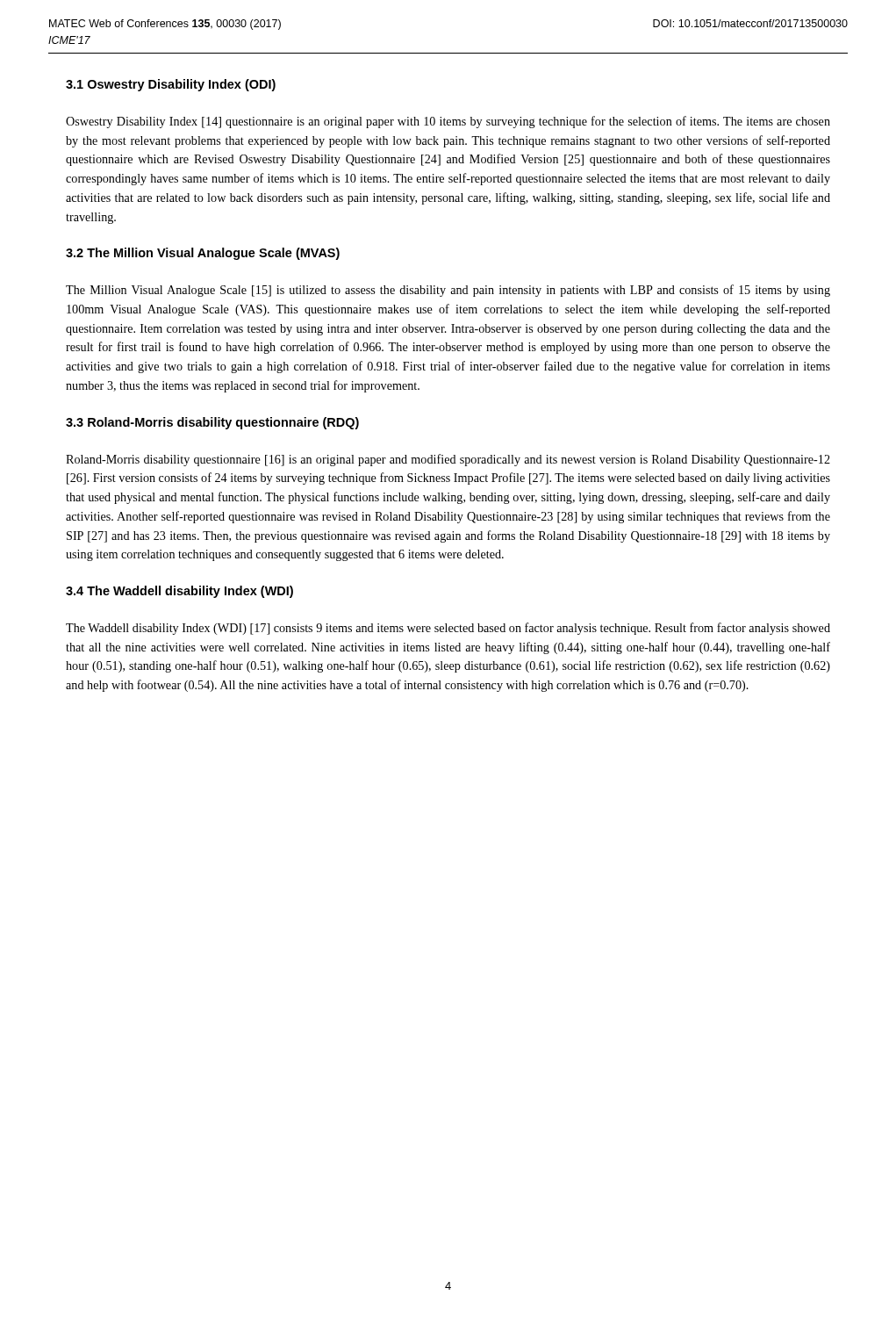Where is the passage that starts "The Million Visual Analogue"?
Screen dimensions: 1317x896
click(x=448, y=338)
